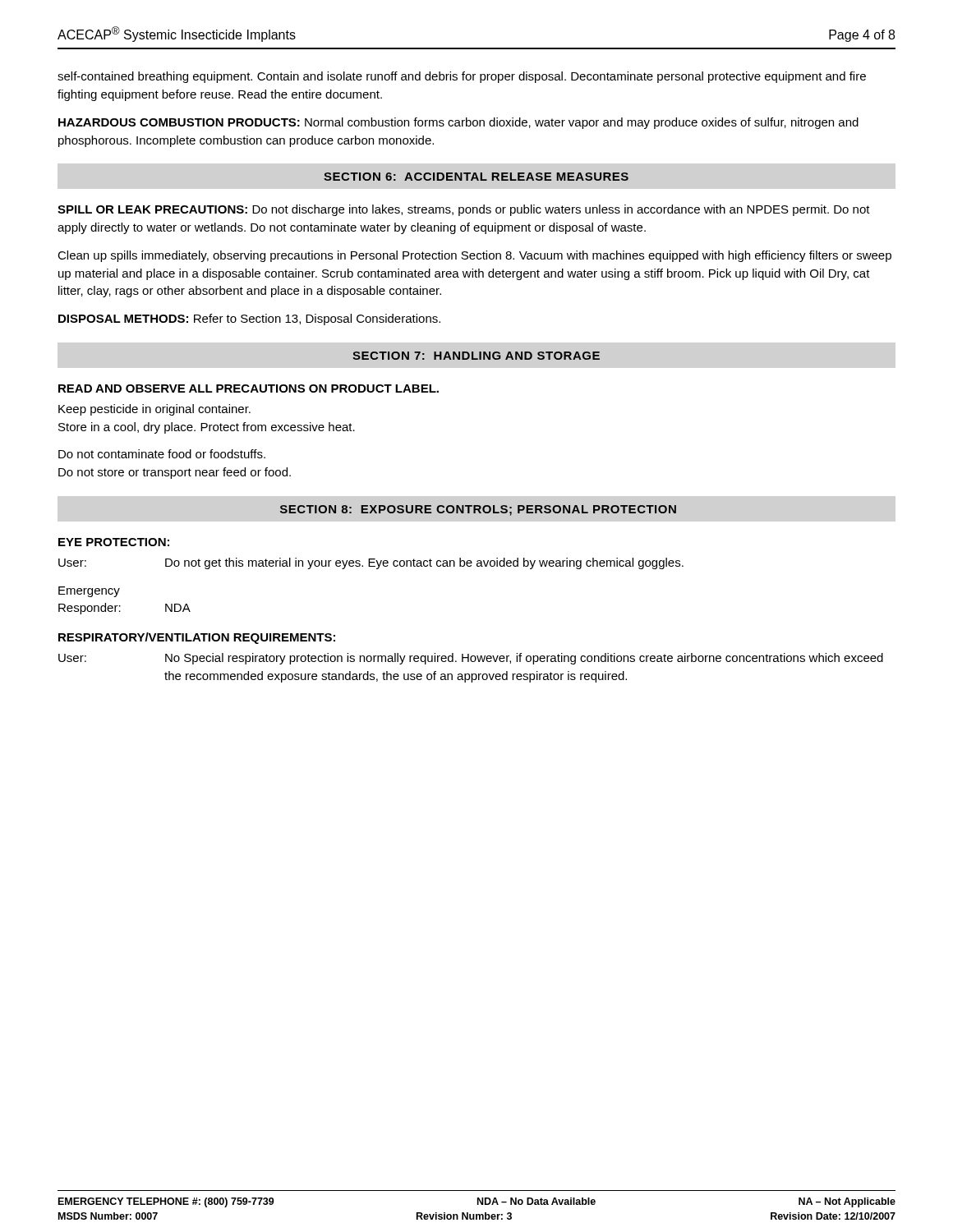Click on the text block that reads "self-contained breathing equipment. Contain and isolate runoff and"

tap(462, 85)
